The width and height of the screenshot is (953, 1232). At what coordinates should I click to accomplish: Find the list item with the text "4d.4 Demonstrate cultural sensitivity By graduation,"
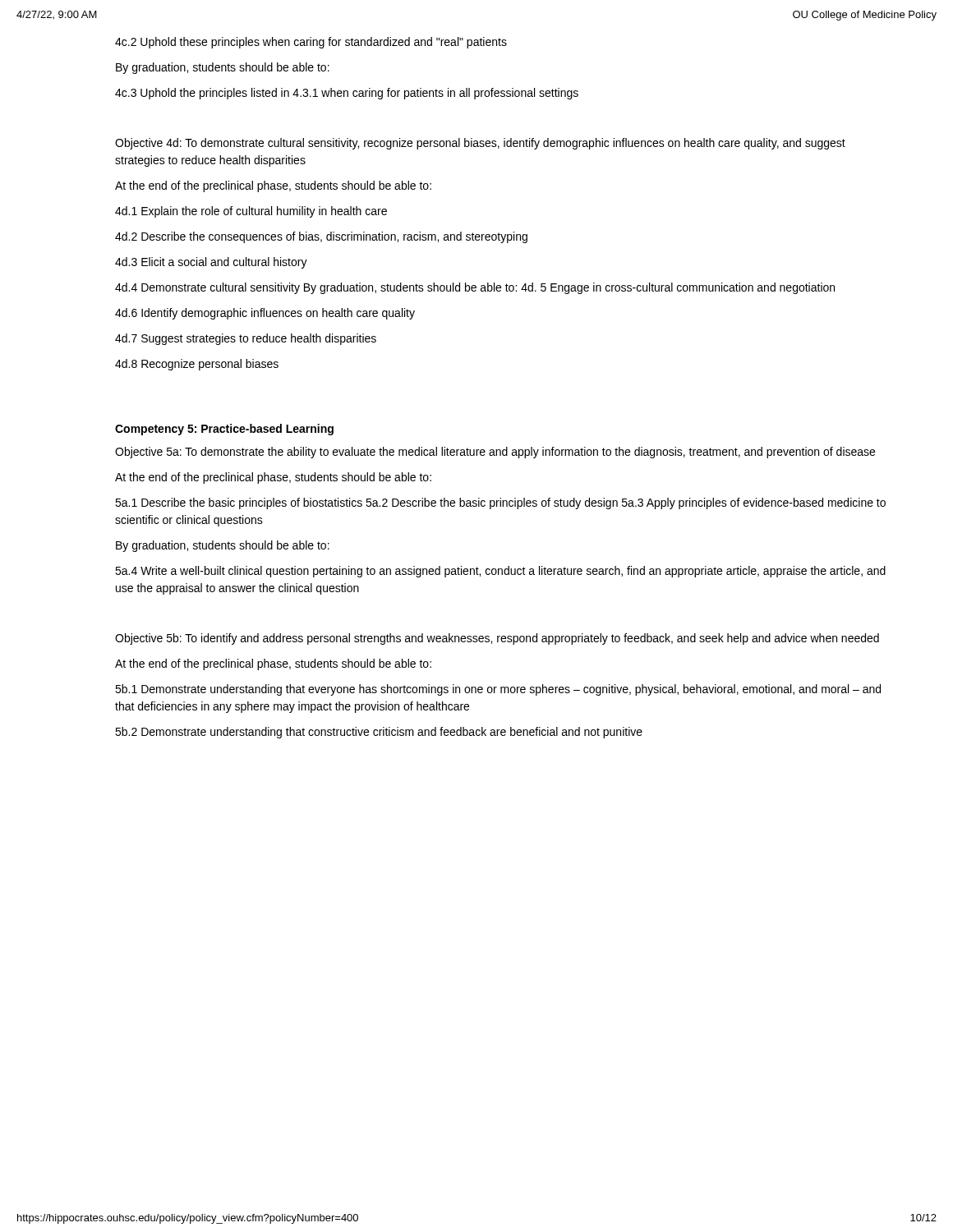click(475, 287)
